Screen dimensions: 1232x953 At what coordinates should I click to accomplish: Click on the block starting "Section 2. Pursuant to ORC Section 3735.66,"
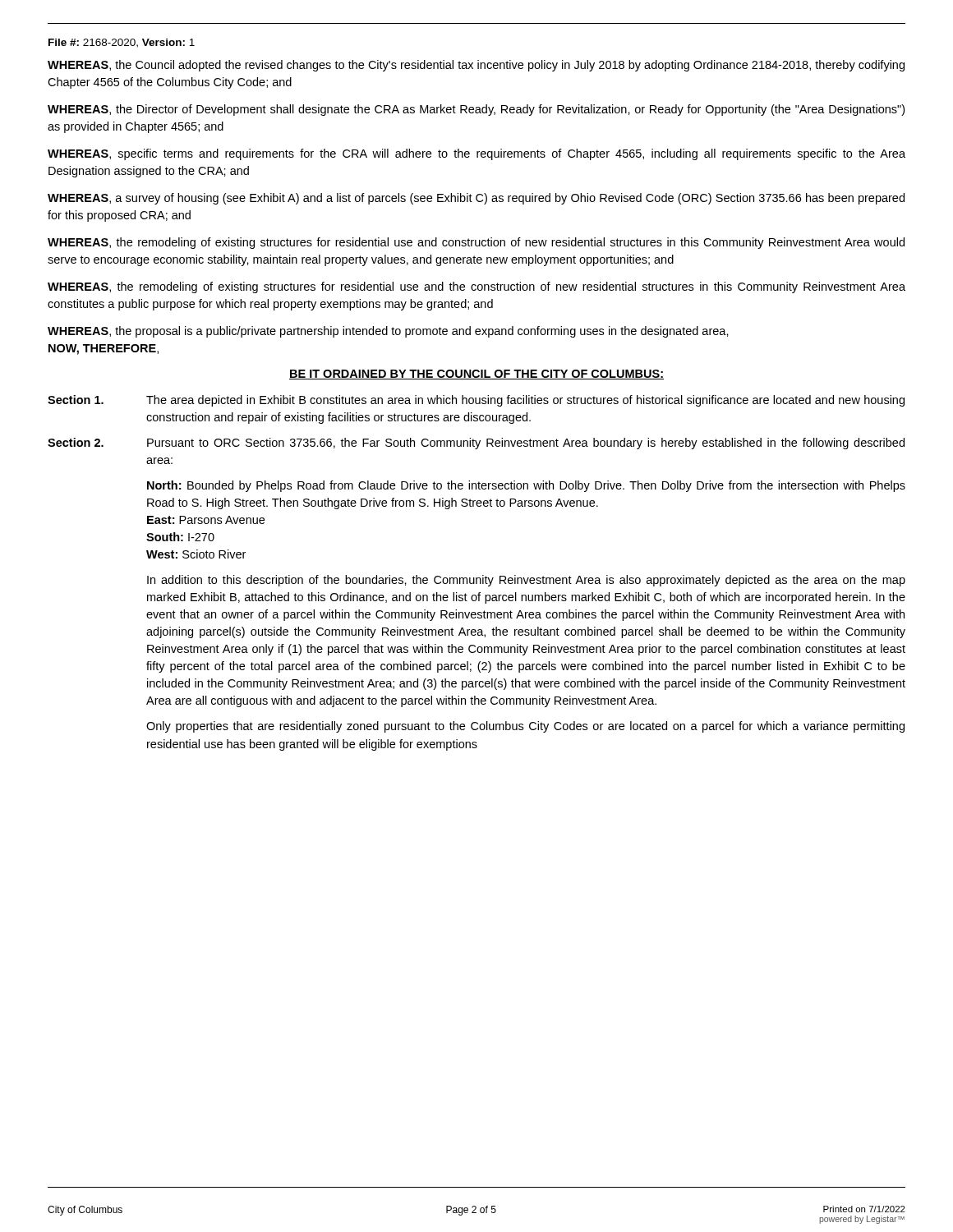tap(476, 452)
